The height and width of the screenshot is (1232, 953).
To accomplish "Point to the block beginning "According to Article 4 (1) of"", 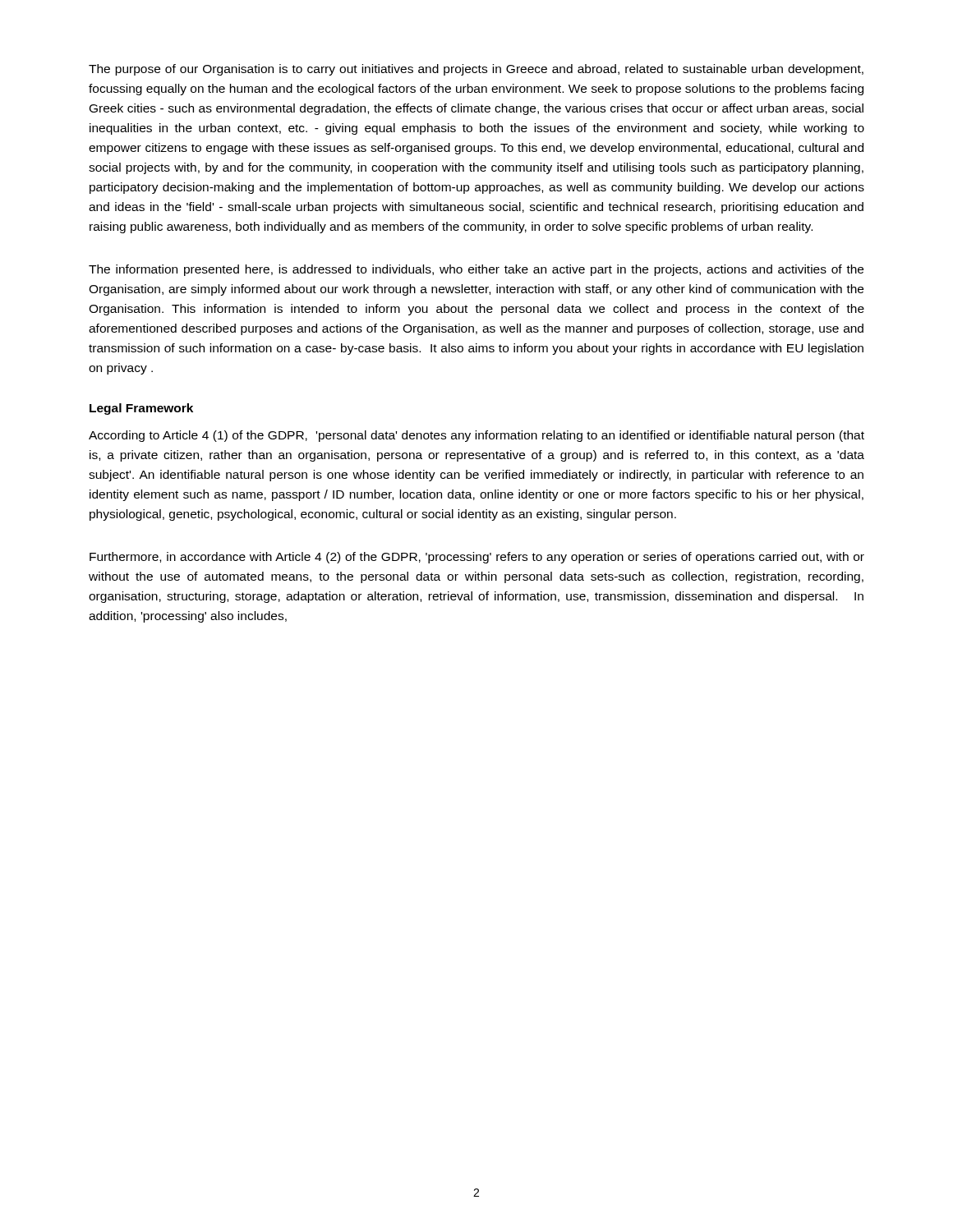I will [x=476, y=475].
